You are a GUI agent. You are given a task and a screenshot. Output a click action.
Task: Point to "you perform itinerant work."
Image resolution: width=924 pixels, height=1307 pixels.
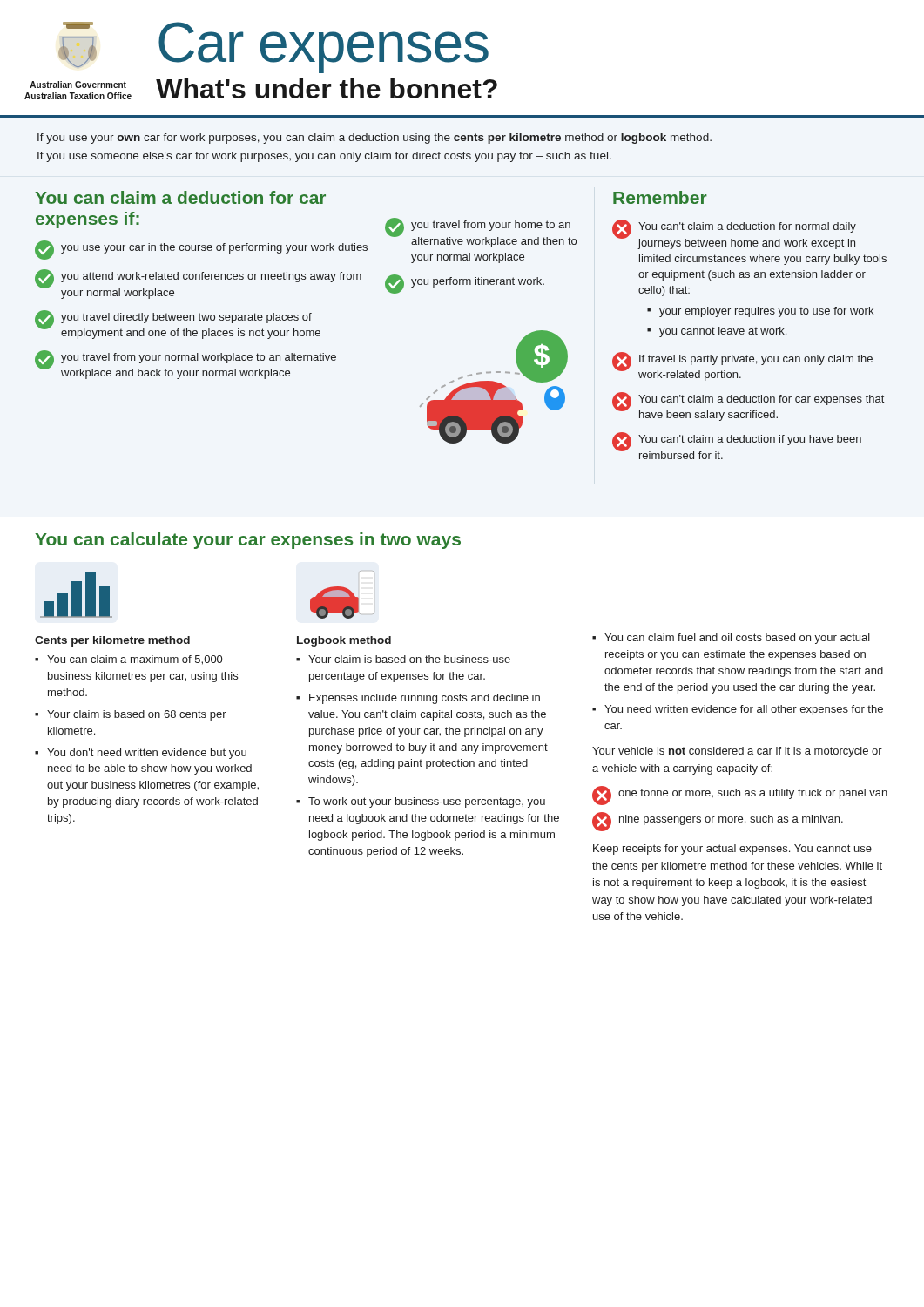tap(485, 284)
